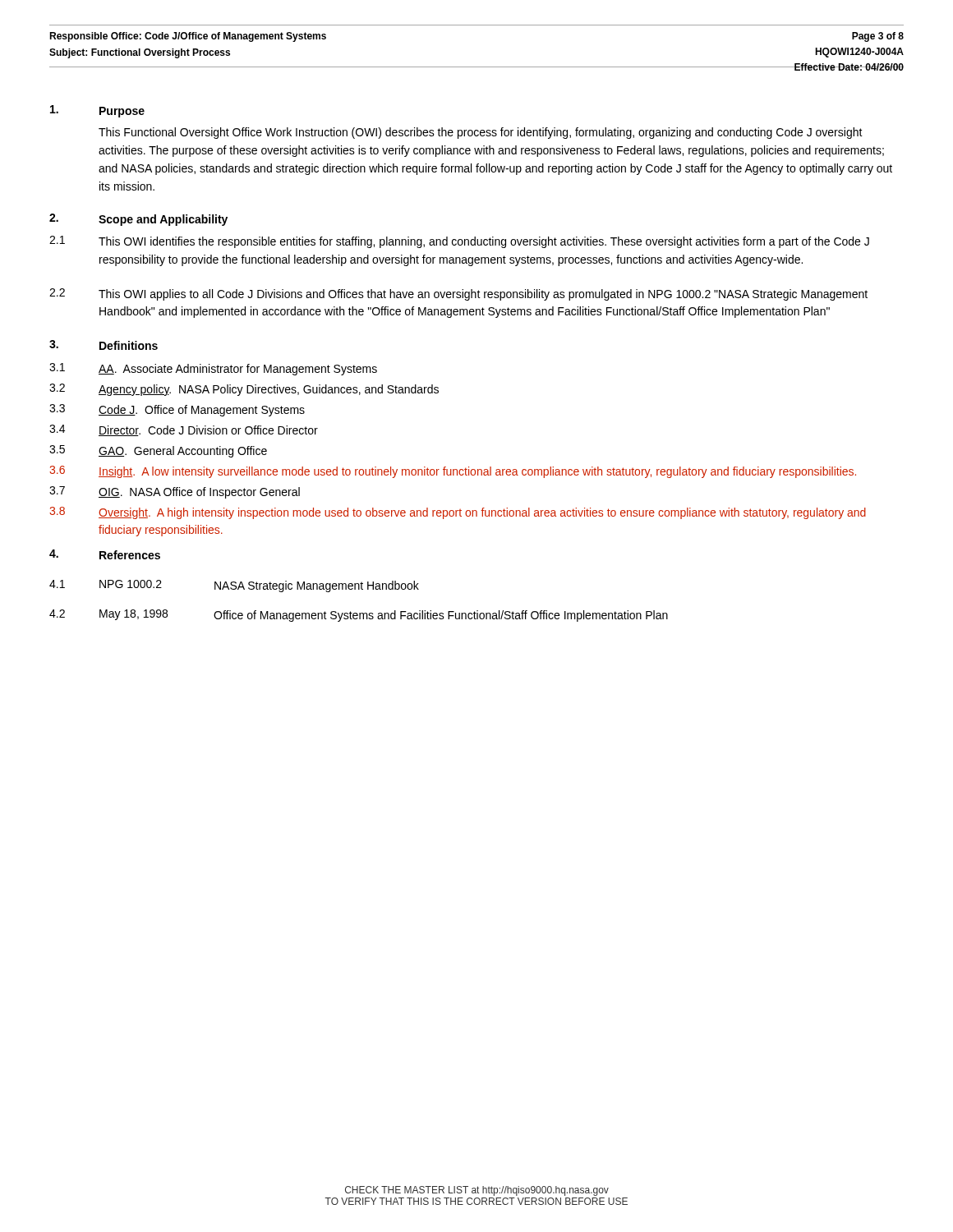Screen dimensions: 1232x953
Task: Find the list item containing "3.2 Agency policy. NASA Policy Directives, Guidances, and"
Action: [244, 390]
